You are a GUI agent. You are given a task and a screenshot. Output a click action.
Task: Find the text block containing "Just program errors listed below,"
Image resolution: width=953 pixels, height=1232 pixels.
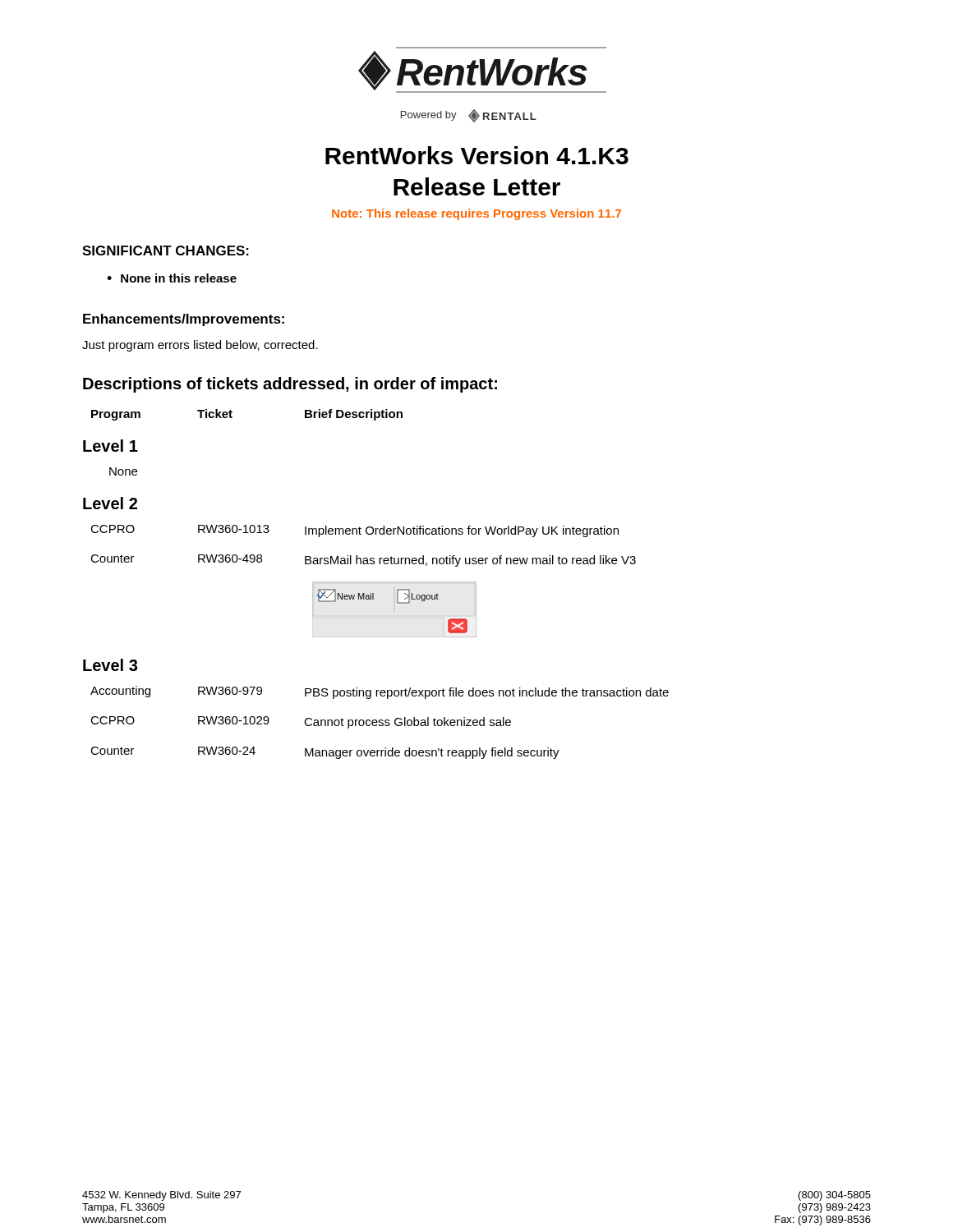click(200, 345)
